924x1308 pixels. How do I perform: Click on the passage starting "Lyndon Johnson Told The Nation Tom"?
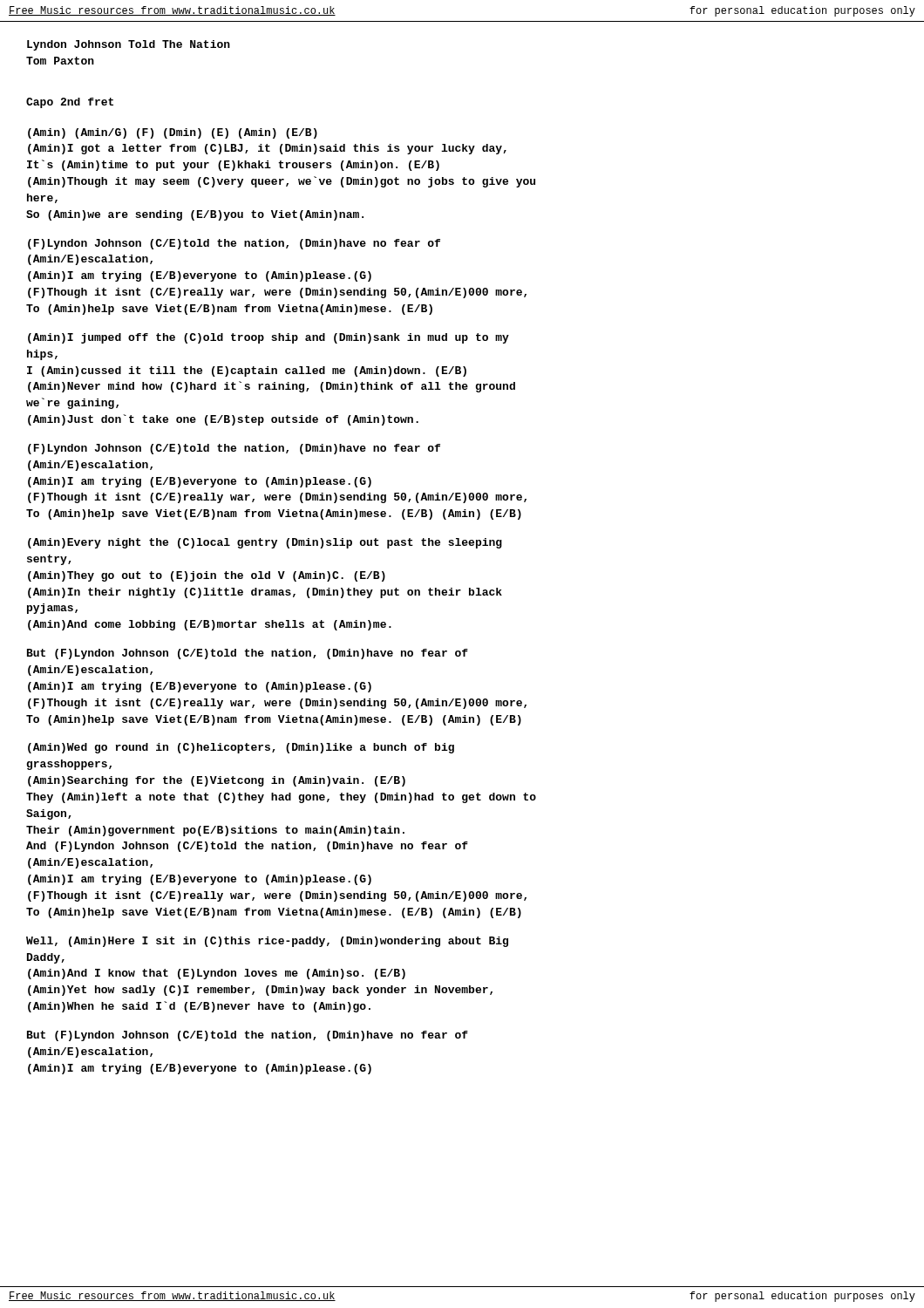pyautogui.click(x=129, y=45)
